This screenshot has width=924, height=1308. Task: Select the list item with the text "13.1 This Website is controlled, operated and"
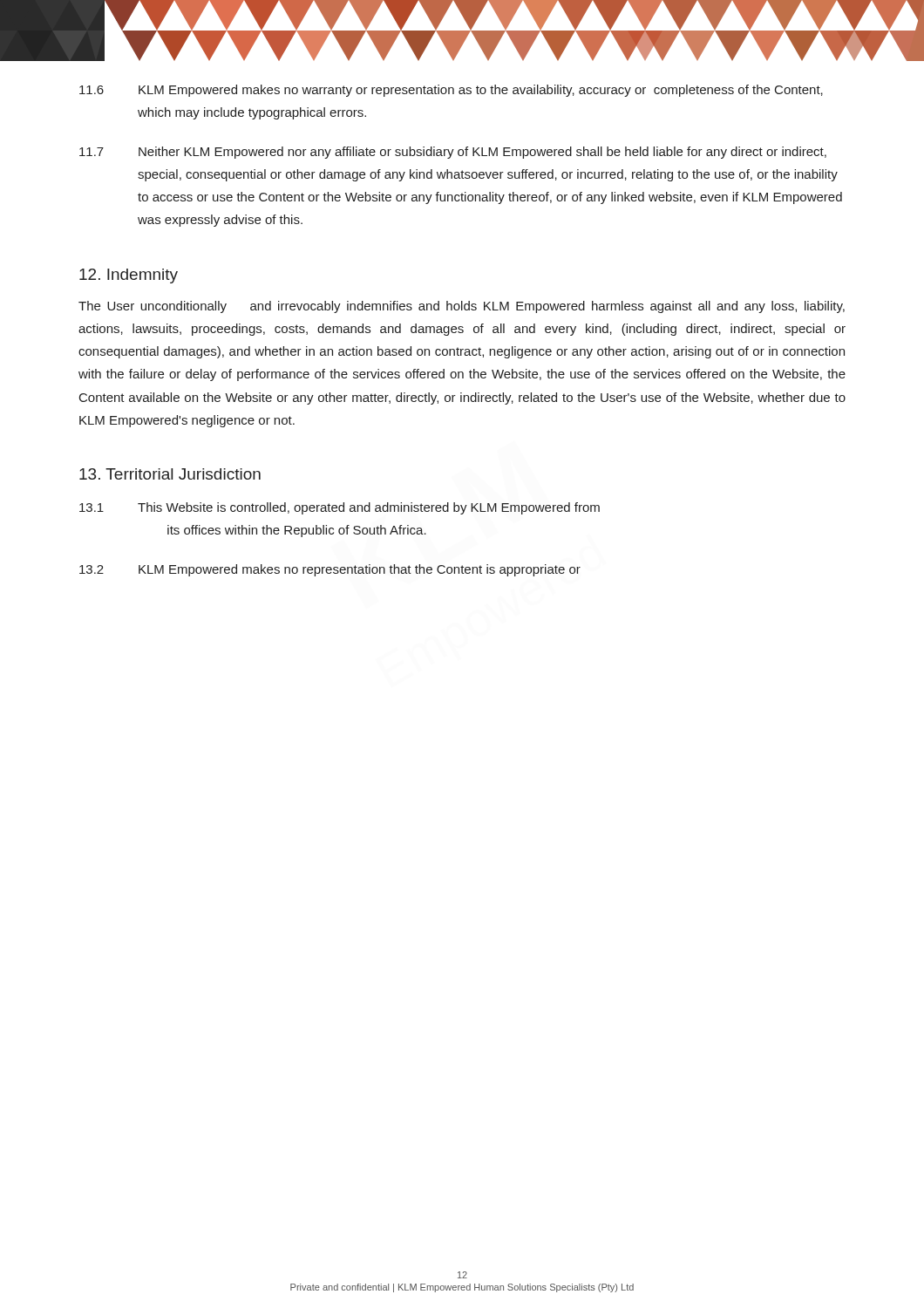(x=462, y=519)
